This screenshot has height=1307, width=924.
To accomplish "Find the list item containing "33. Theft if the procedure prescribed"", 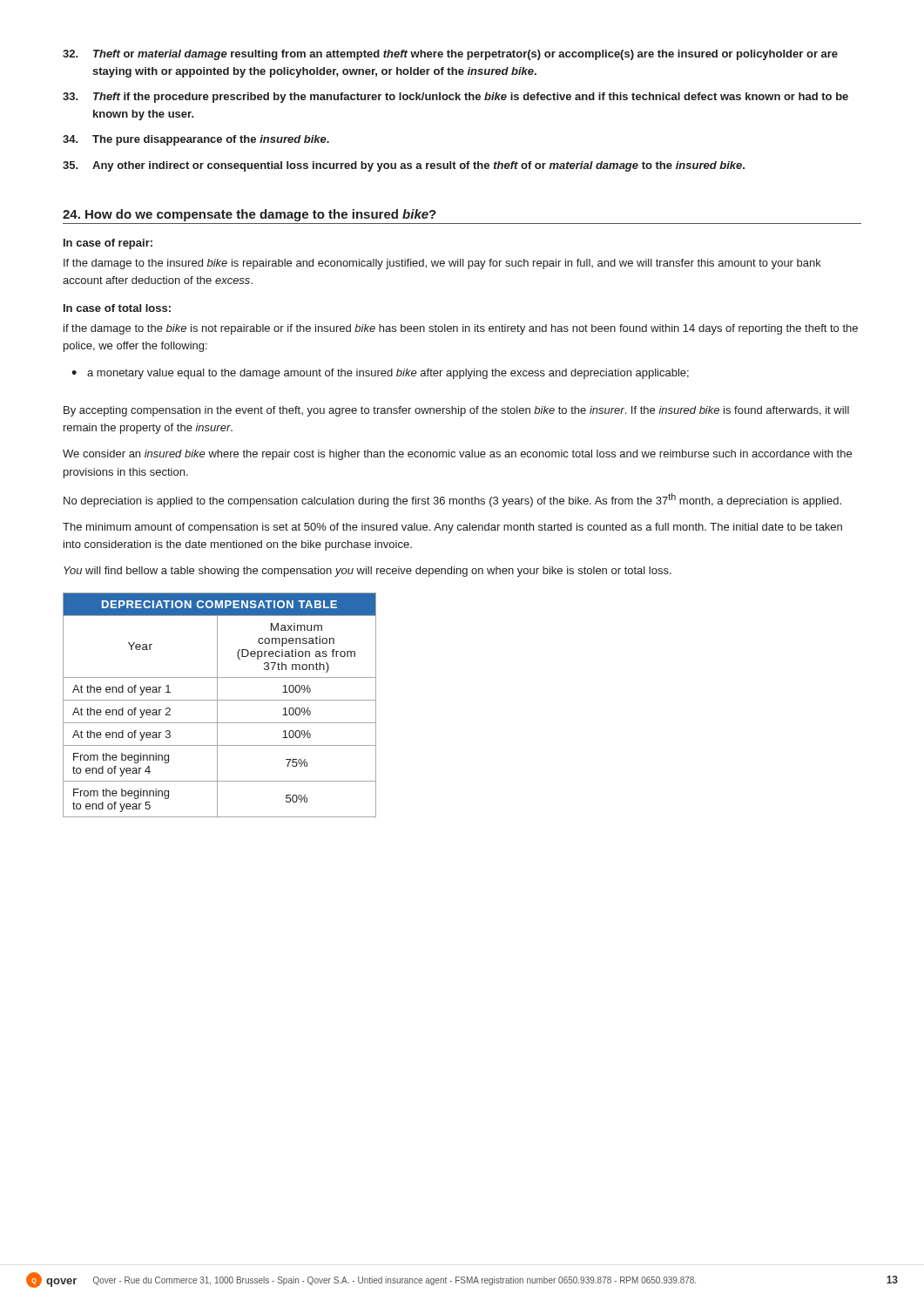I will [x=462, y=105].
